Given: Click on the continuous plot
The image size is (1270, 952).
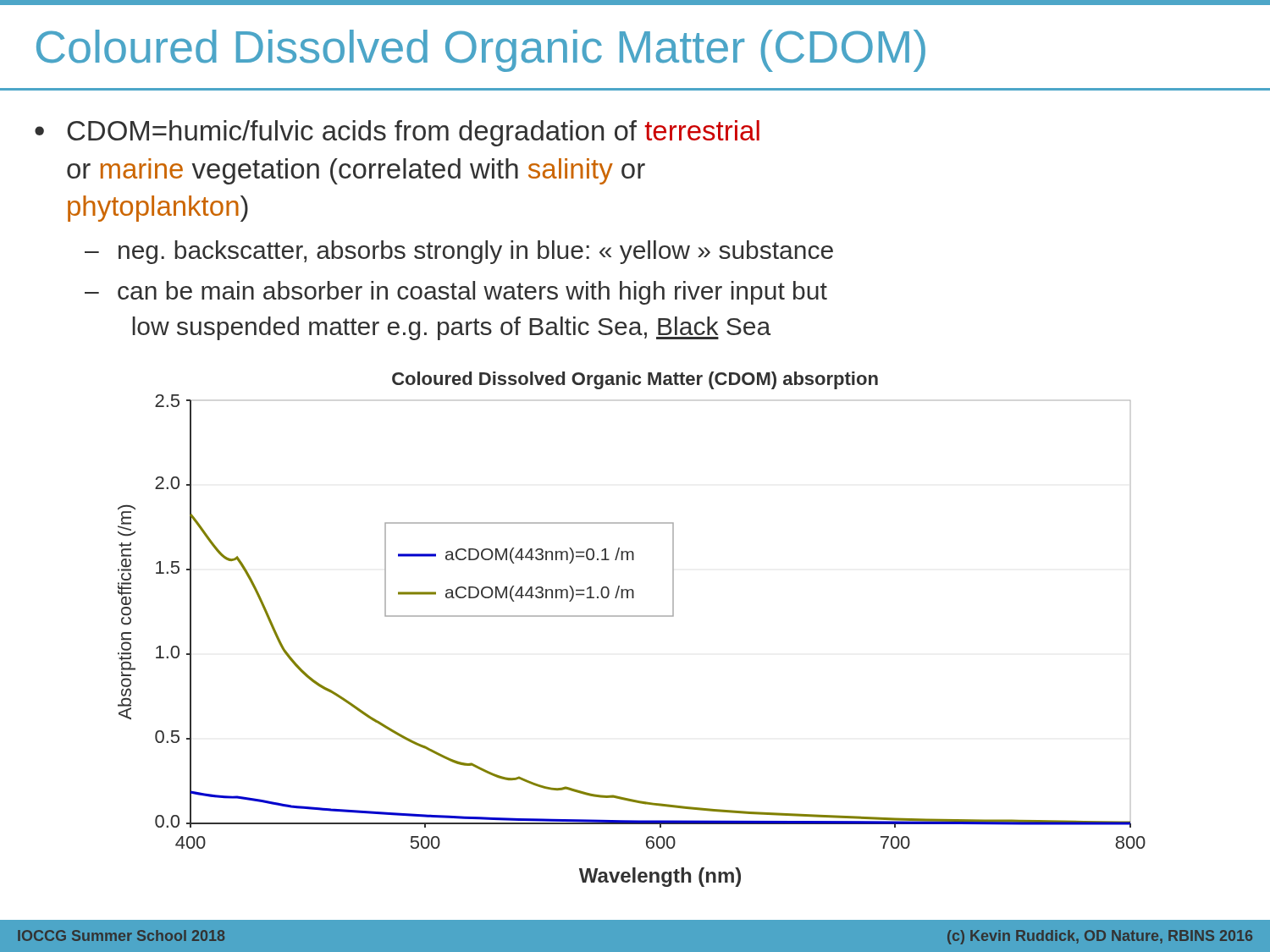Looking at the screenshot, I should click(x=635, y=641).
